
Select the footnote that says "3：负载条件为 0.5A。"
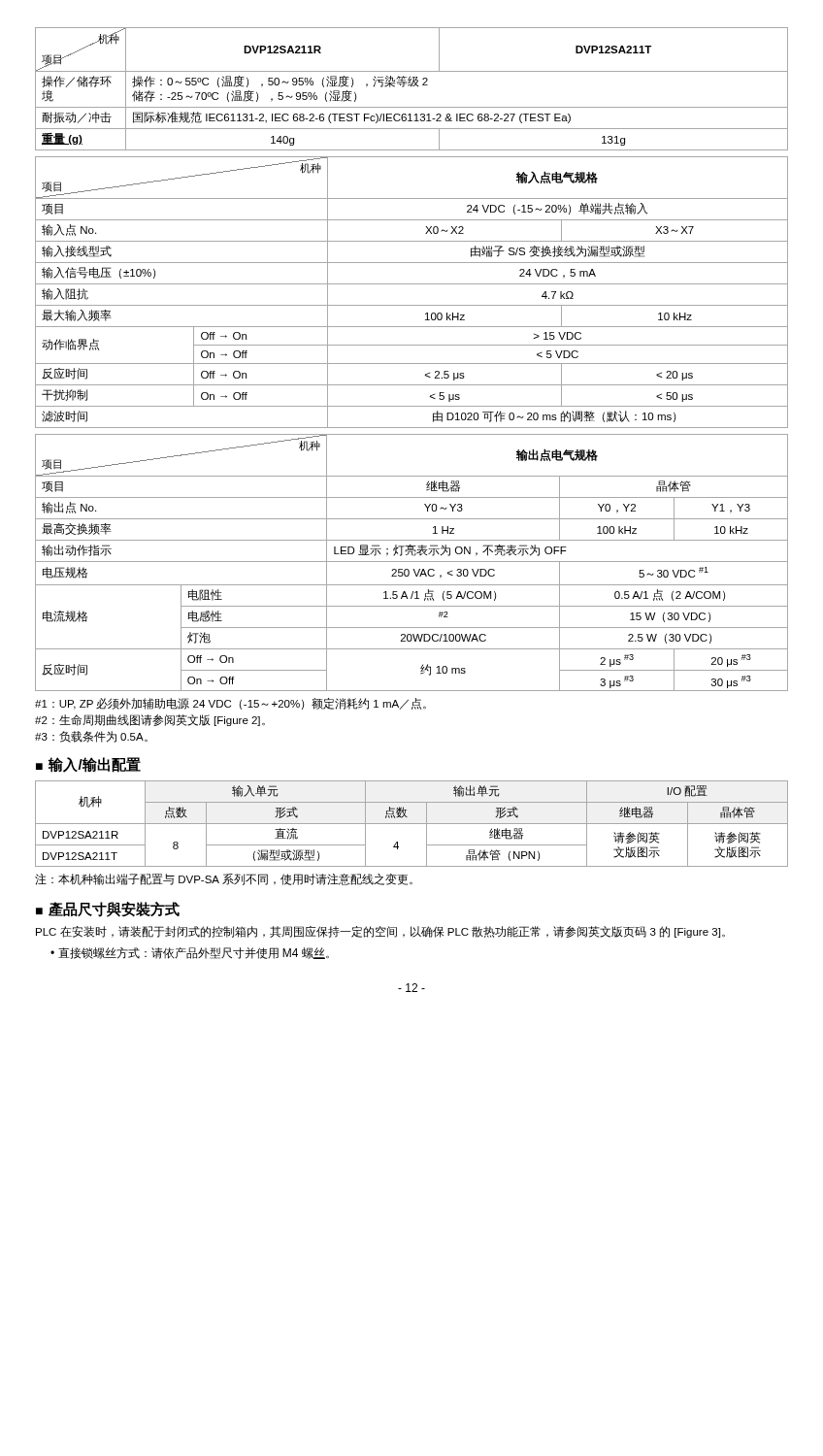point(95,737)
